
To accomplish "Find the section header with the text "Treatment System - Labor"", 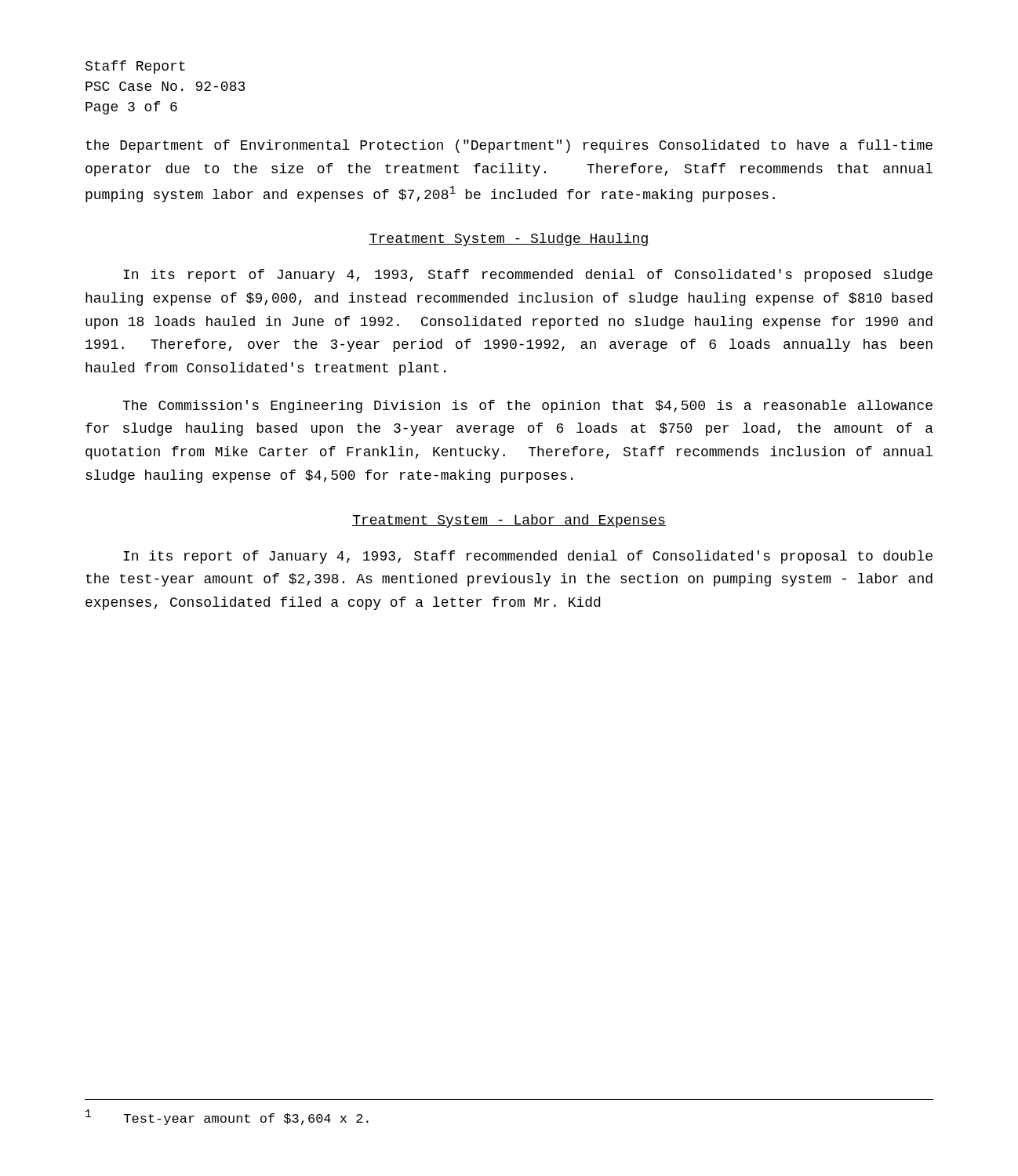I will [x=509, y=520].
